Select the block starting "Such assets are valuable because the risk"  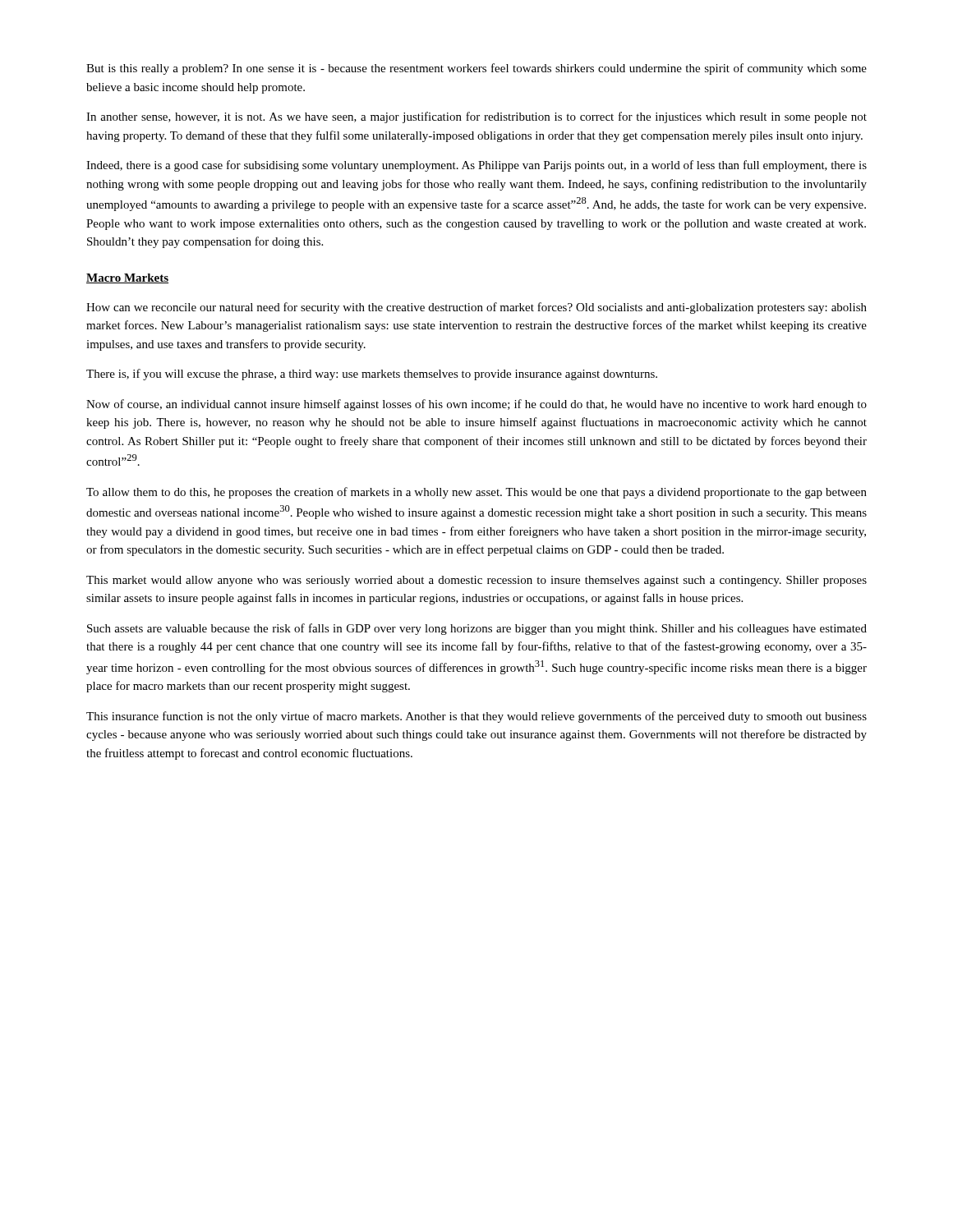pyautogui.click(x=476, y=657)
